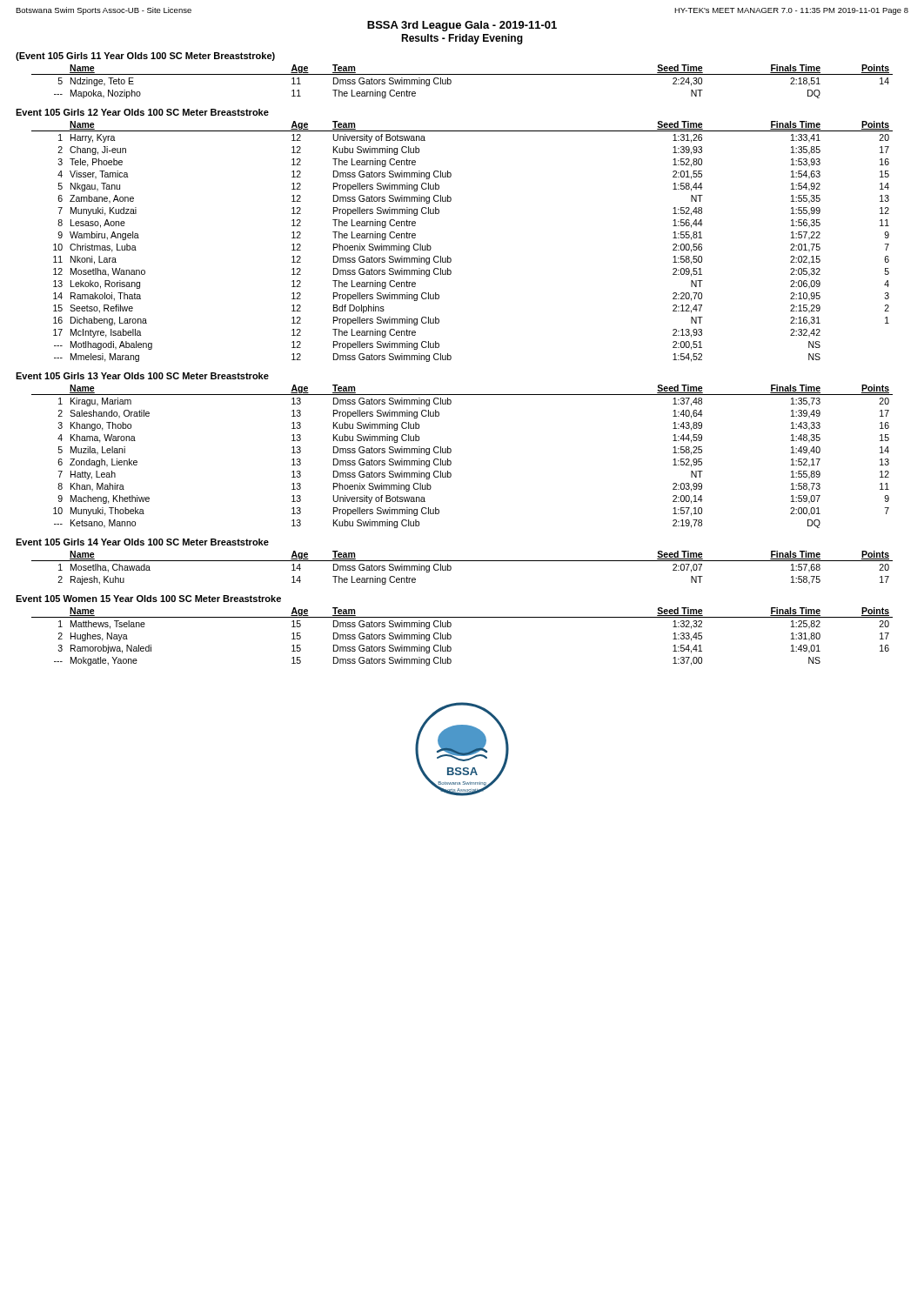Locate the logo
Screen dimensions: 1305x924
pyautogui.click(x=462, y=750)
